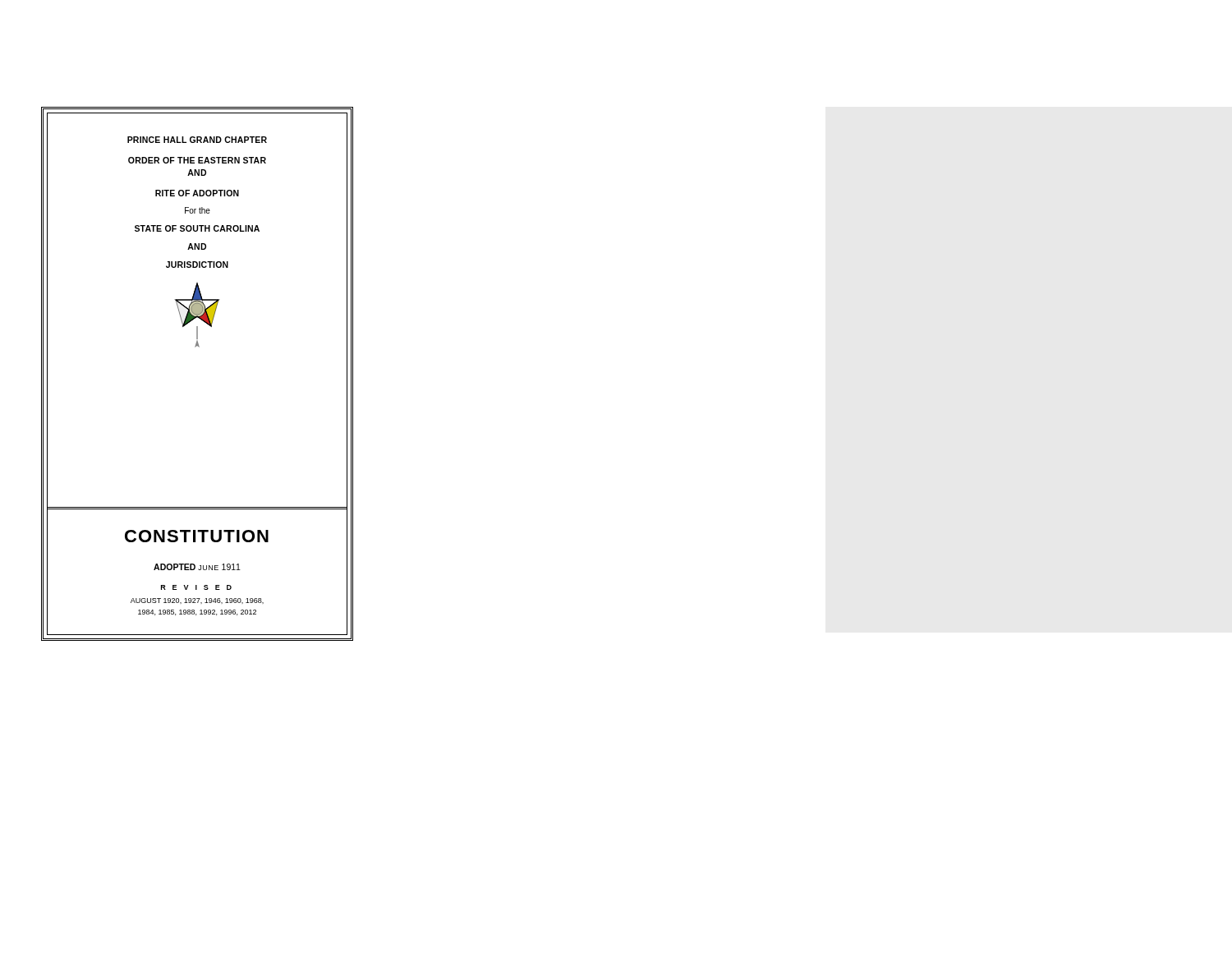
Task: Locate the logo
Action: [197, 325]
